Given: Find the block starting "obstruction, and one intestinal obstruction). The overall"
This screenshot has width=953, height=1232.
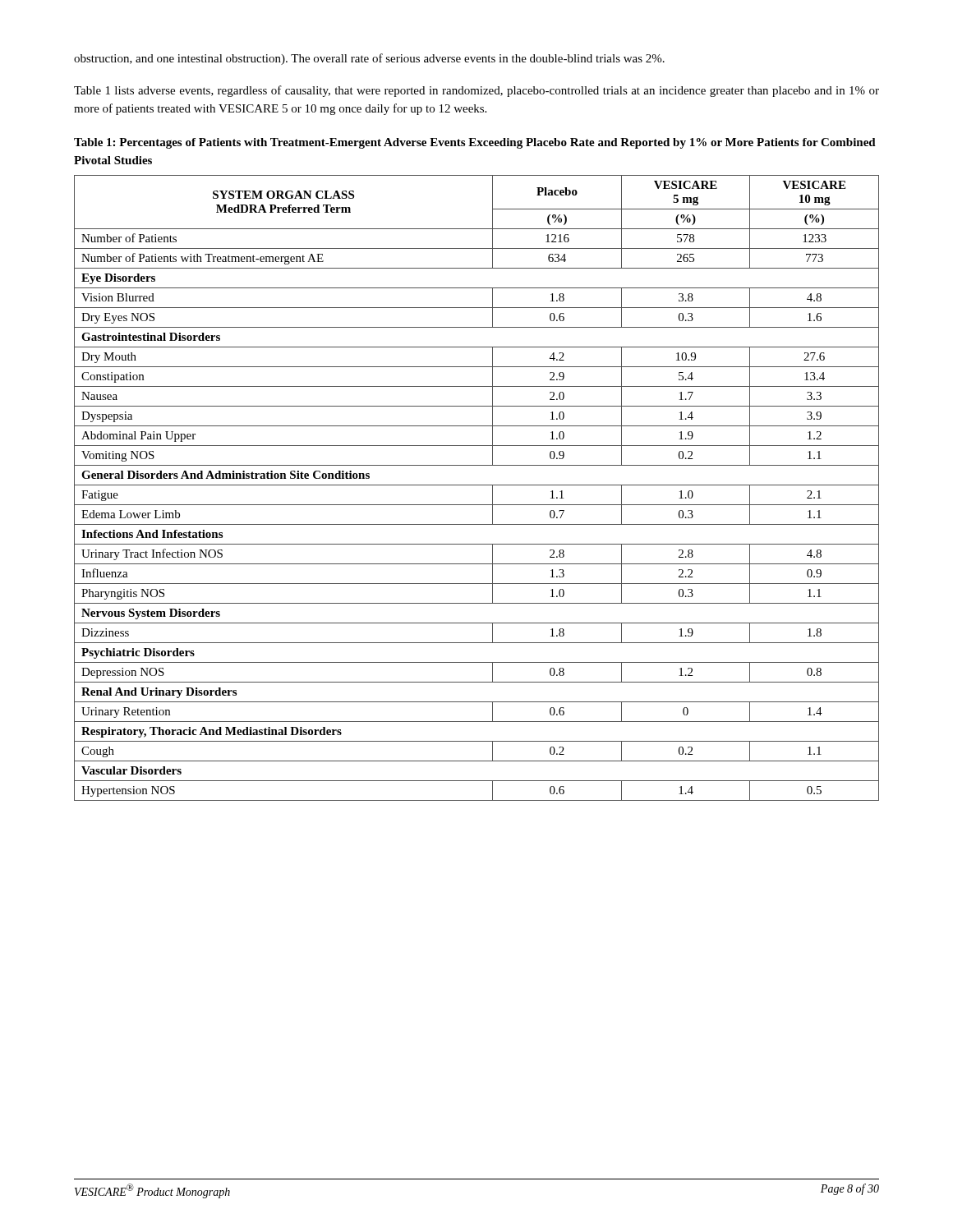Looking at the screenshot, I should point(476,59).
